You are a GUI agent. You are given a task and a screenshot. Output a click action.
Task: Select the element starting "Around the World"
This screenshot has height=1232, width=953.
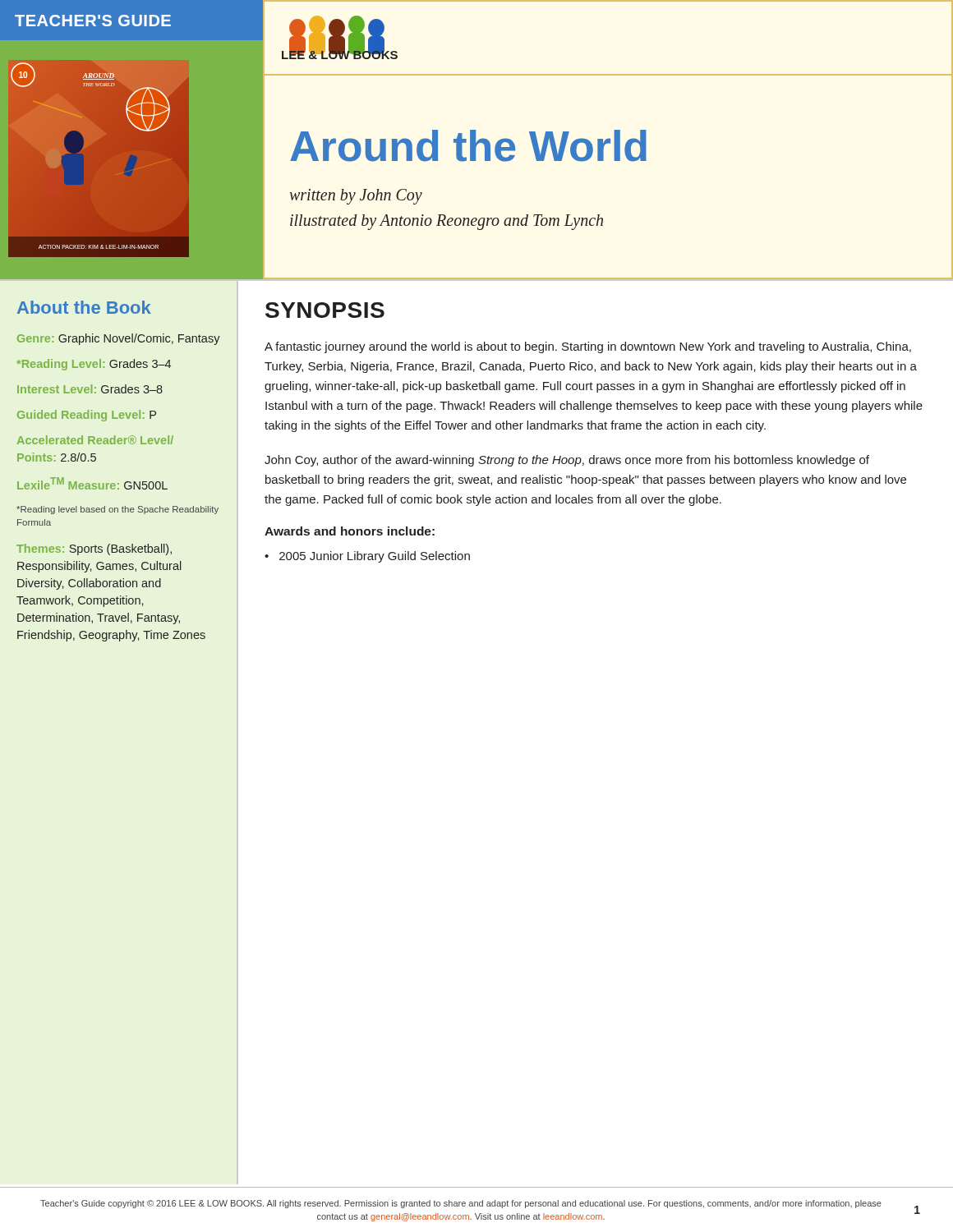tap(469, 147)
